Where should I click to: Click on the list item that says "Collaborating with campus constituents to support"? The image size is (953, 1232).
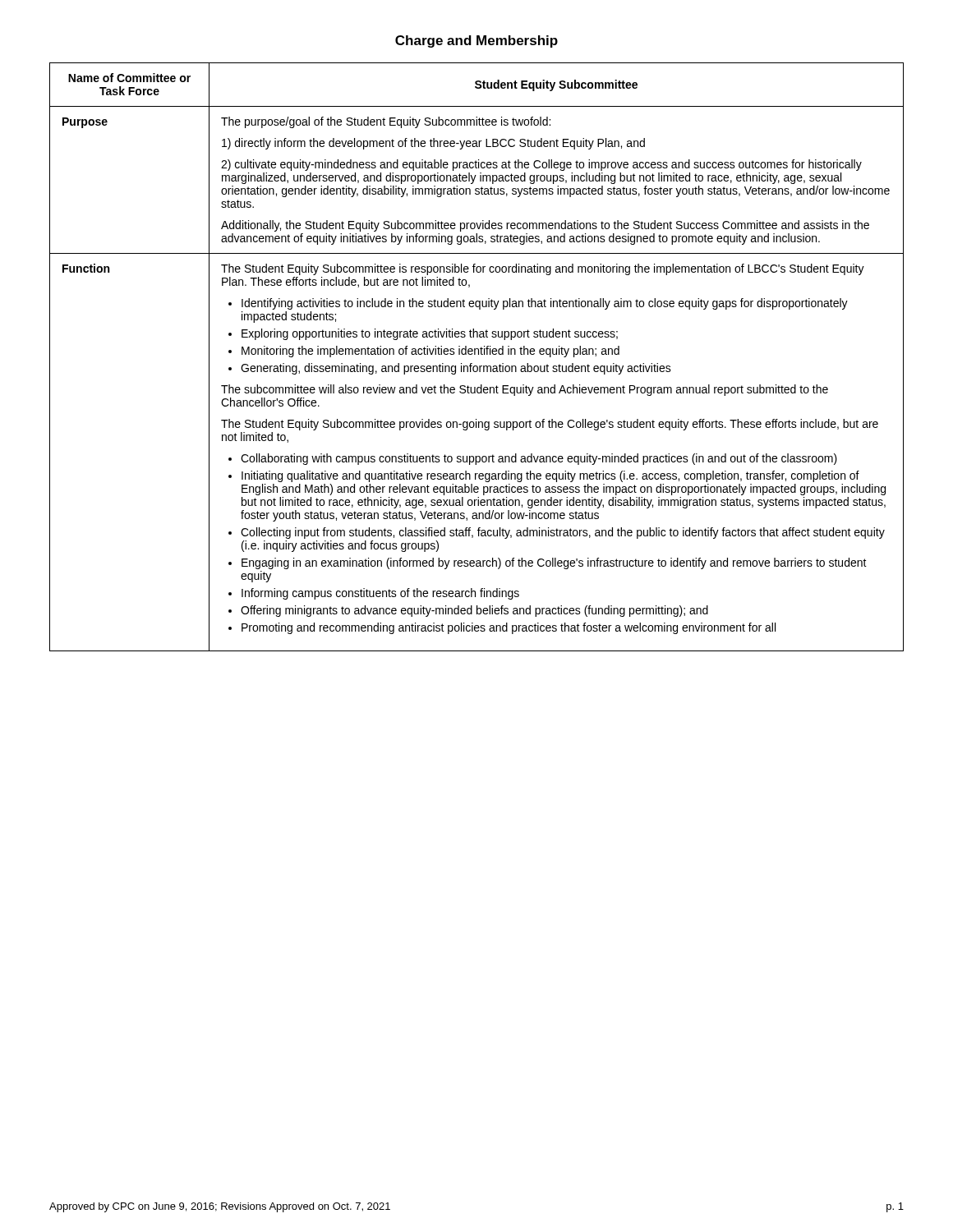pyautogui.click(x=539, y=458)
